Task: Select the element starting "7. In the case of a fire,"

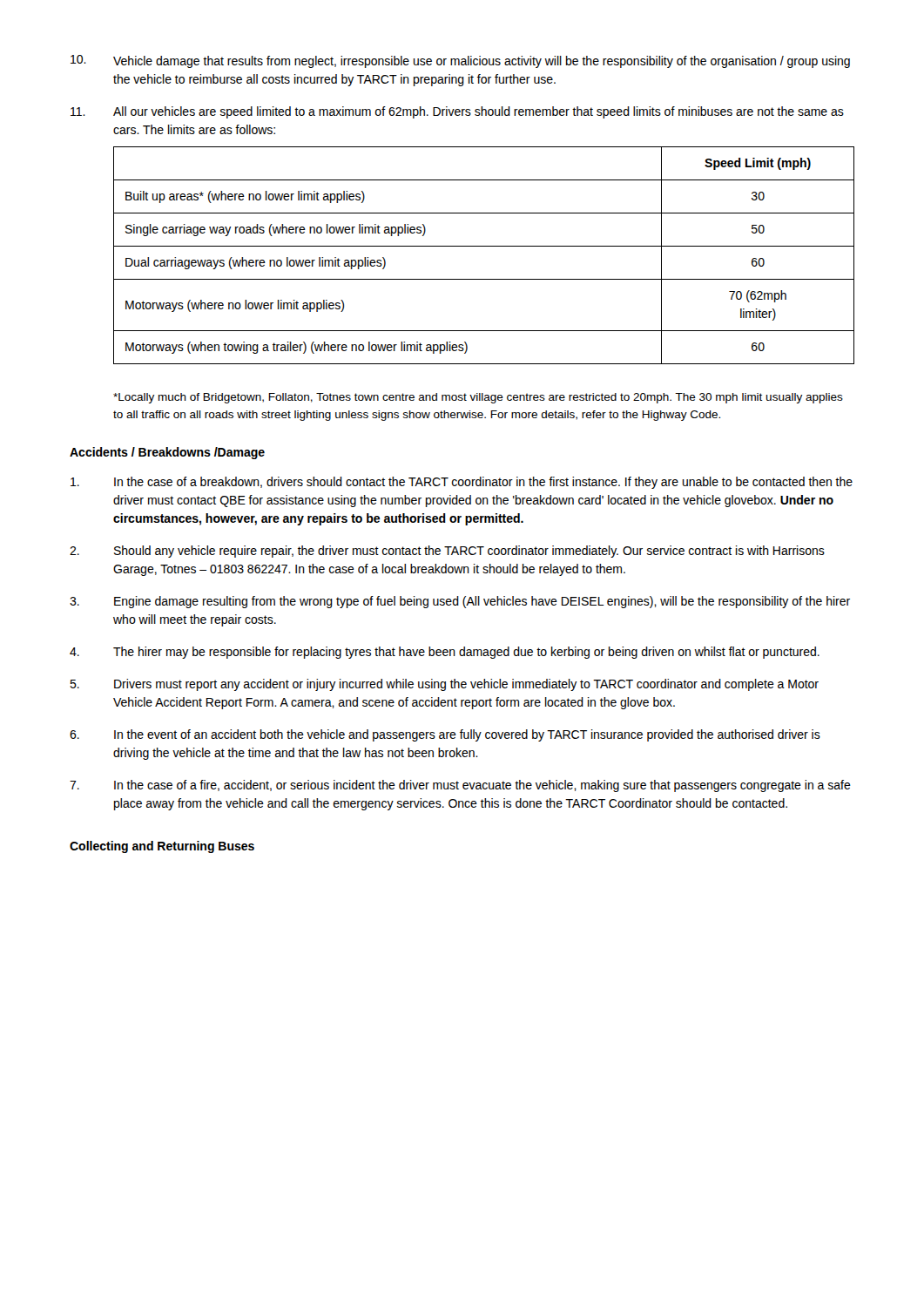Action: (x=462, y=794)
